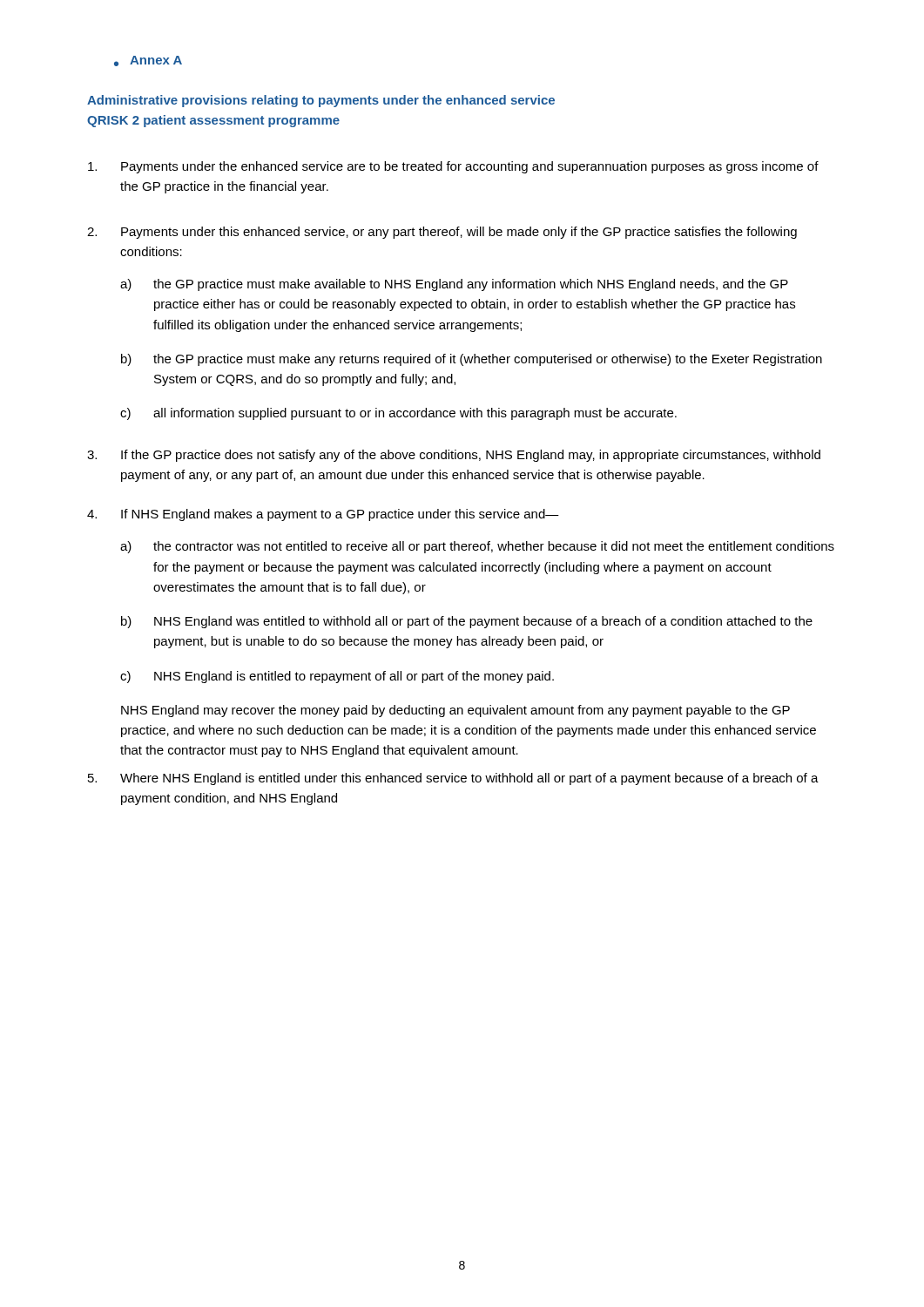Select the list item that says "3. If the GP practice does not satisfy"
Screen dimensions: 1307x924
462,464
